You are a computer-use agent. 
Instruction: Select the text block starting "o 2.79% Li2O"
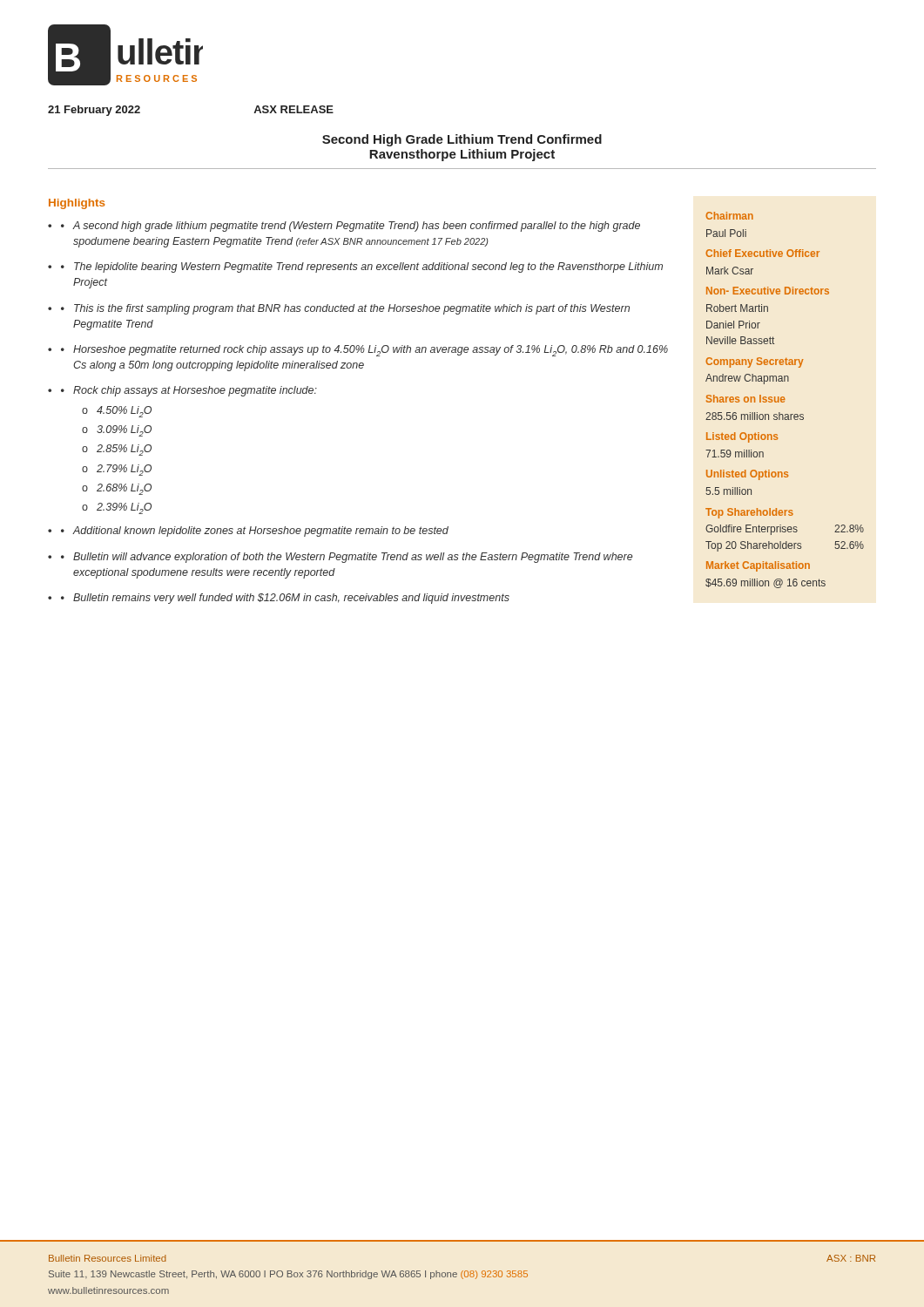point(117,468)
